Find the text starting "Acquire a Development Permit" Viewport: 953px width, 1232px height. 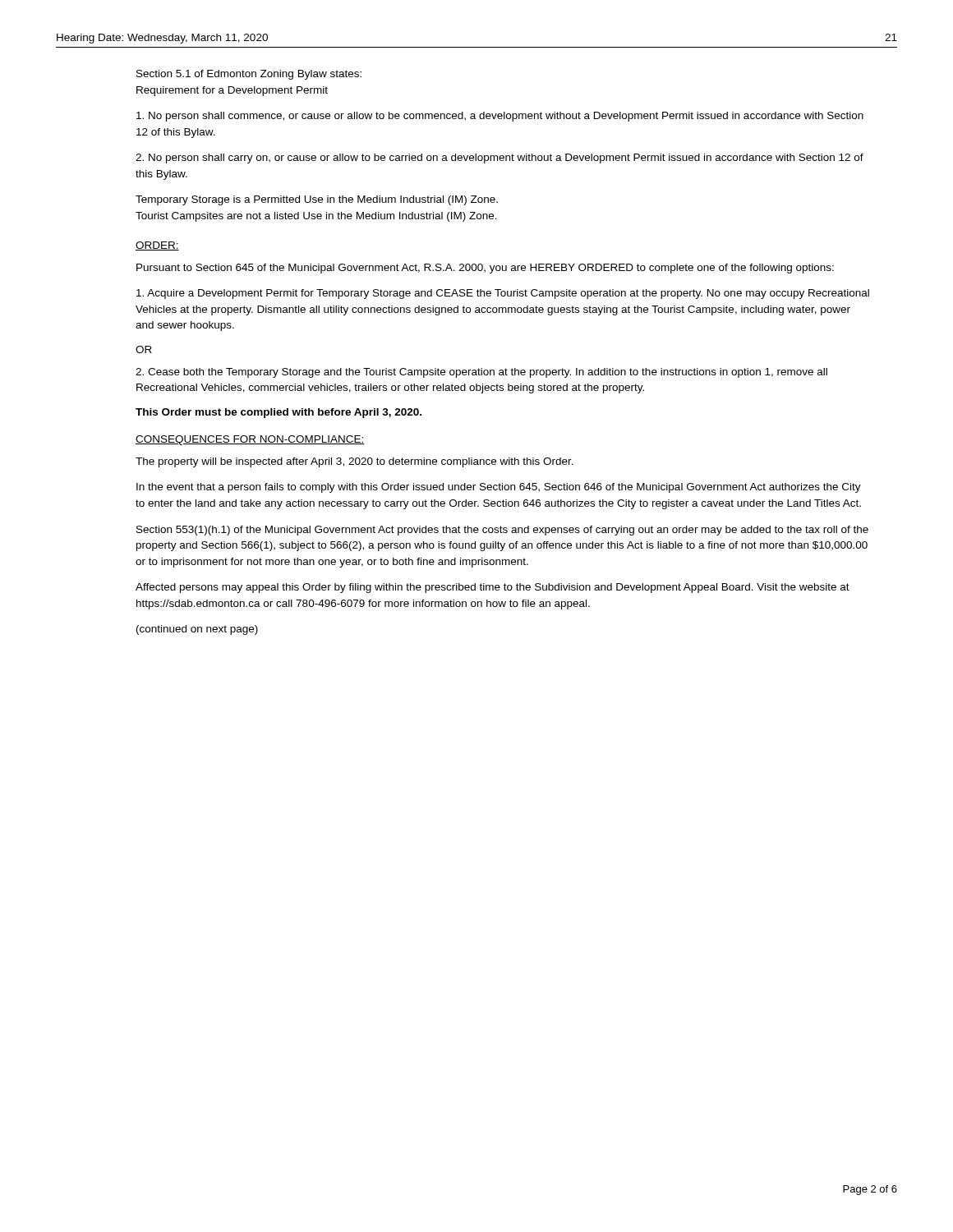click(503, 309)
